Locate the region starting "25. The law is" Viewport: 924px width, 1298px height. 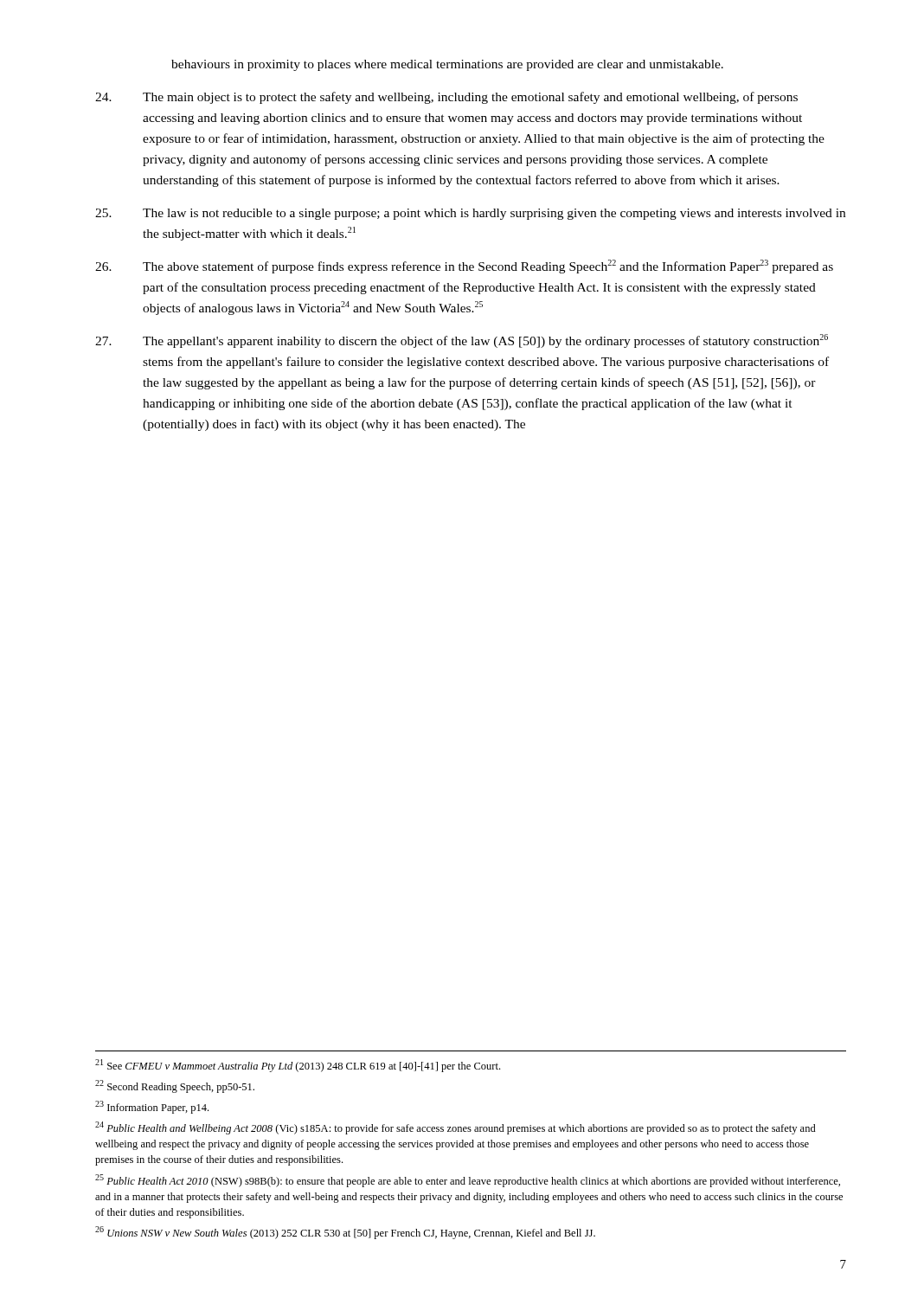(x=471, y=223)
